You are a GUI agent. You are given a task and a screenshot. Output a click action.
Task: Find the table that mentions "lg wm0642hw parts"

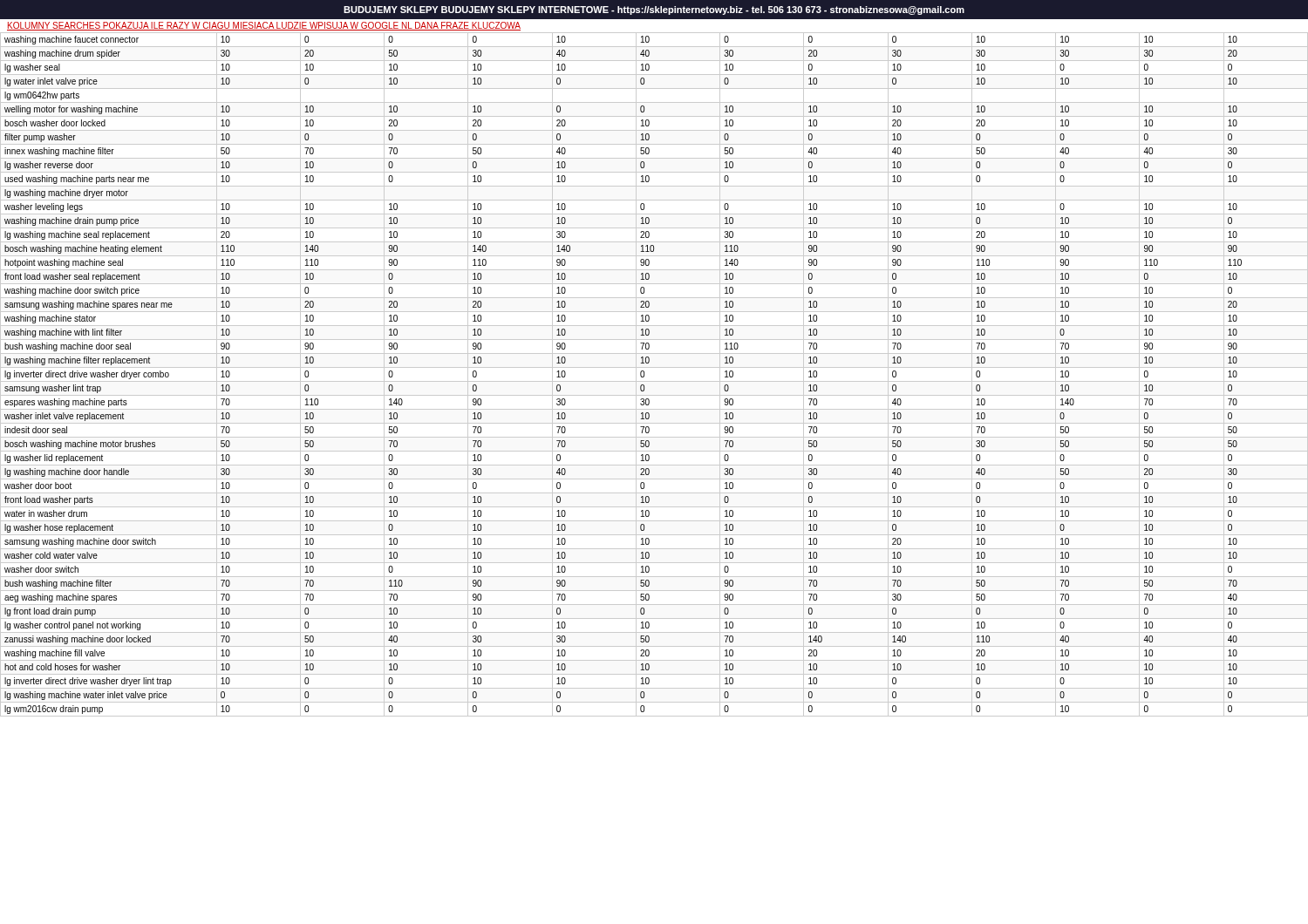click(654, 374)
